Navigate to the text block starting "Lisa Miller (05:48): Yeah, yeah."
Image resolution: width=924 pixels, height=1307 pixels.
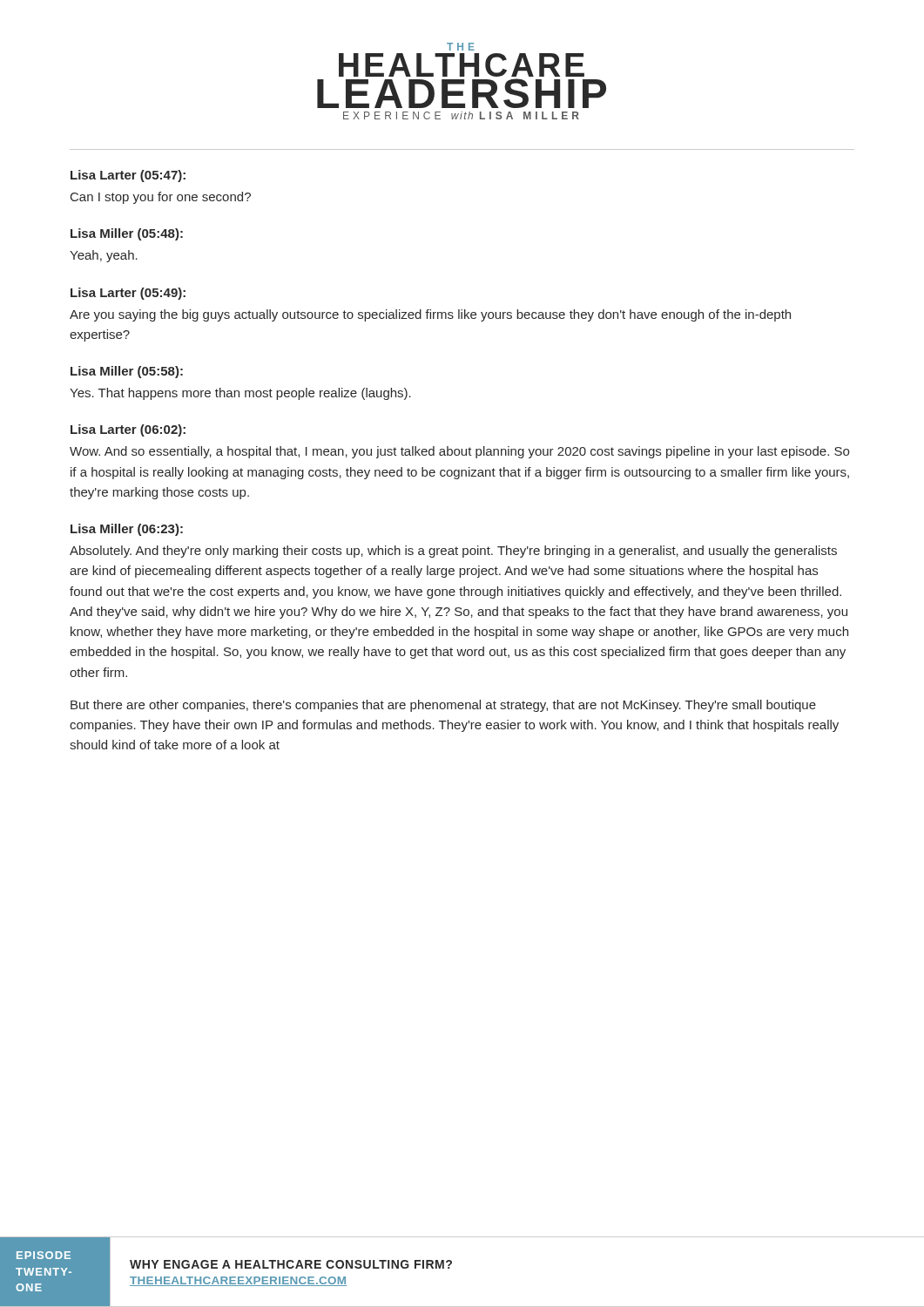click(127, 234)
